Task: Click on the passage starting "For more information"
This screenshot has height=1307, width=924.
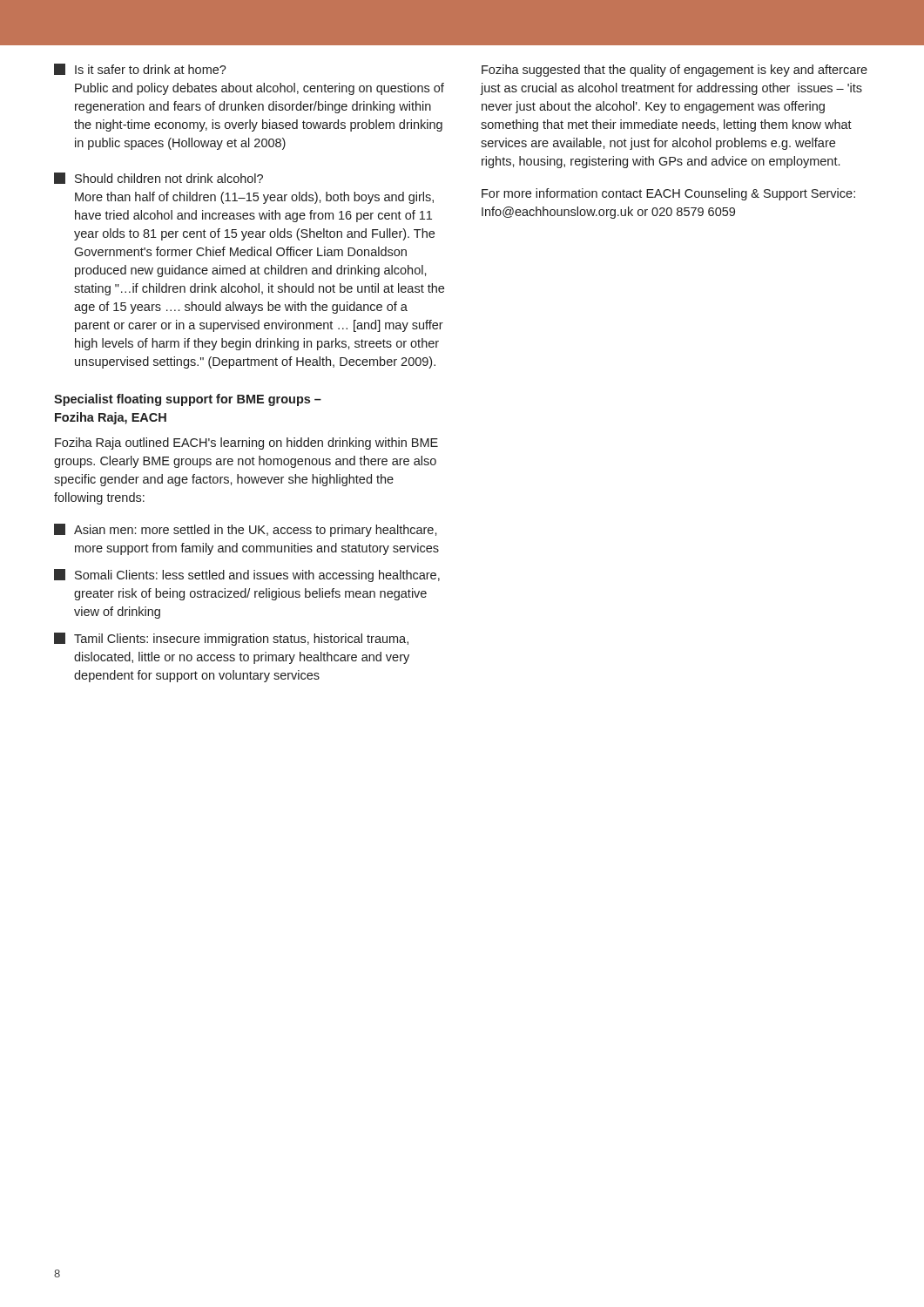Action: (x=668, y=203)
